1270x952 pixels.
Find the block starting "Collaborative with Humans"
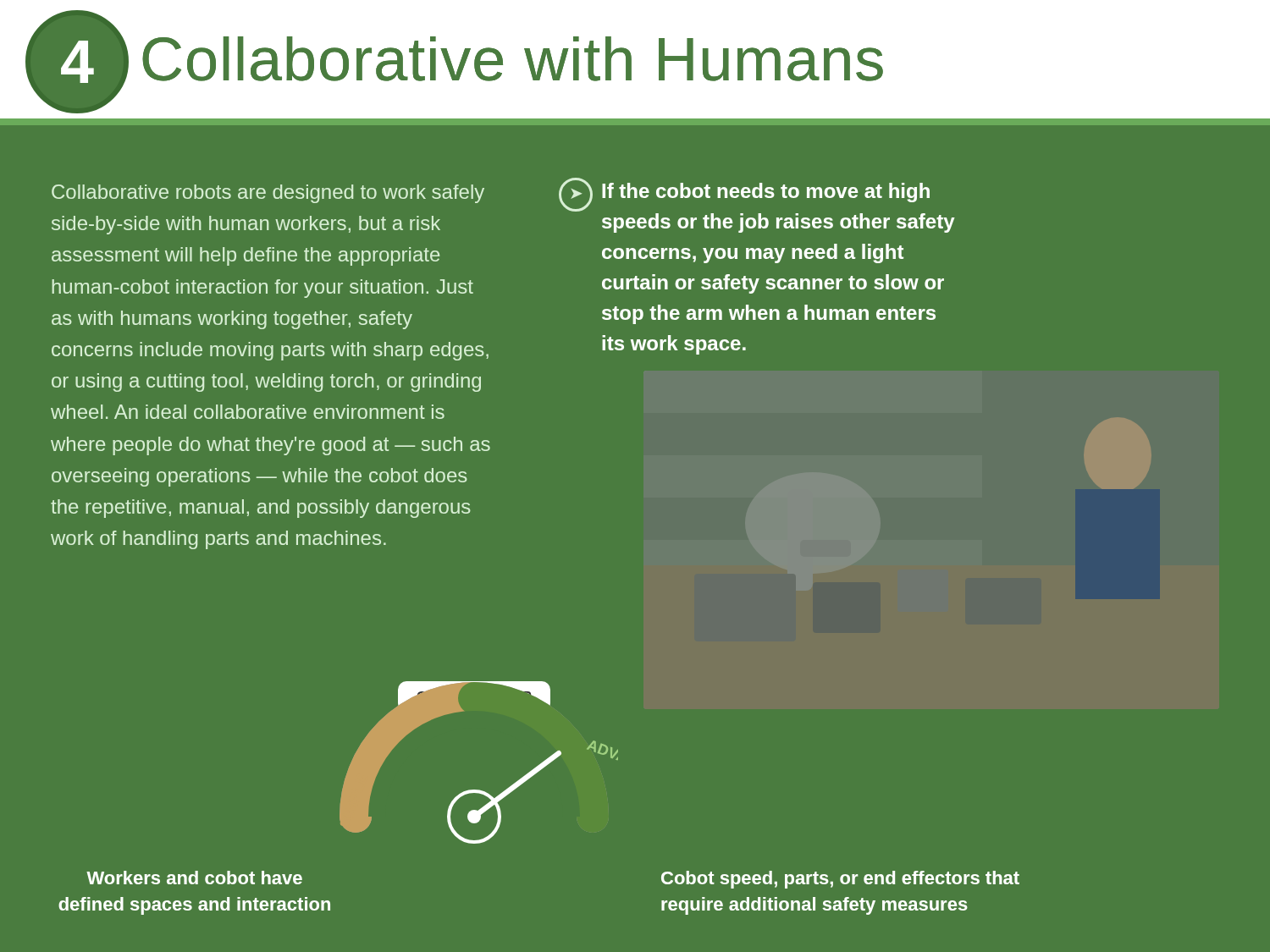click(513, 59)
